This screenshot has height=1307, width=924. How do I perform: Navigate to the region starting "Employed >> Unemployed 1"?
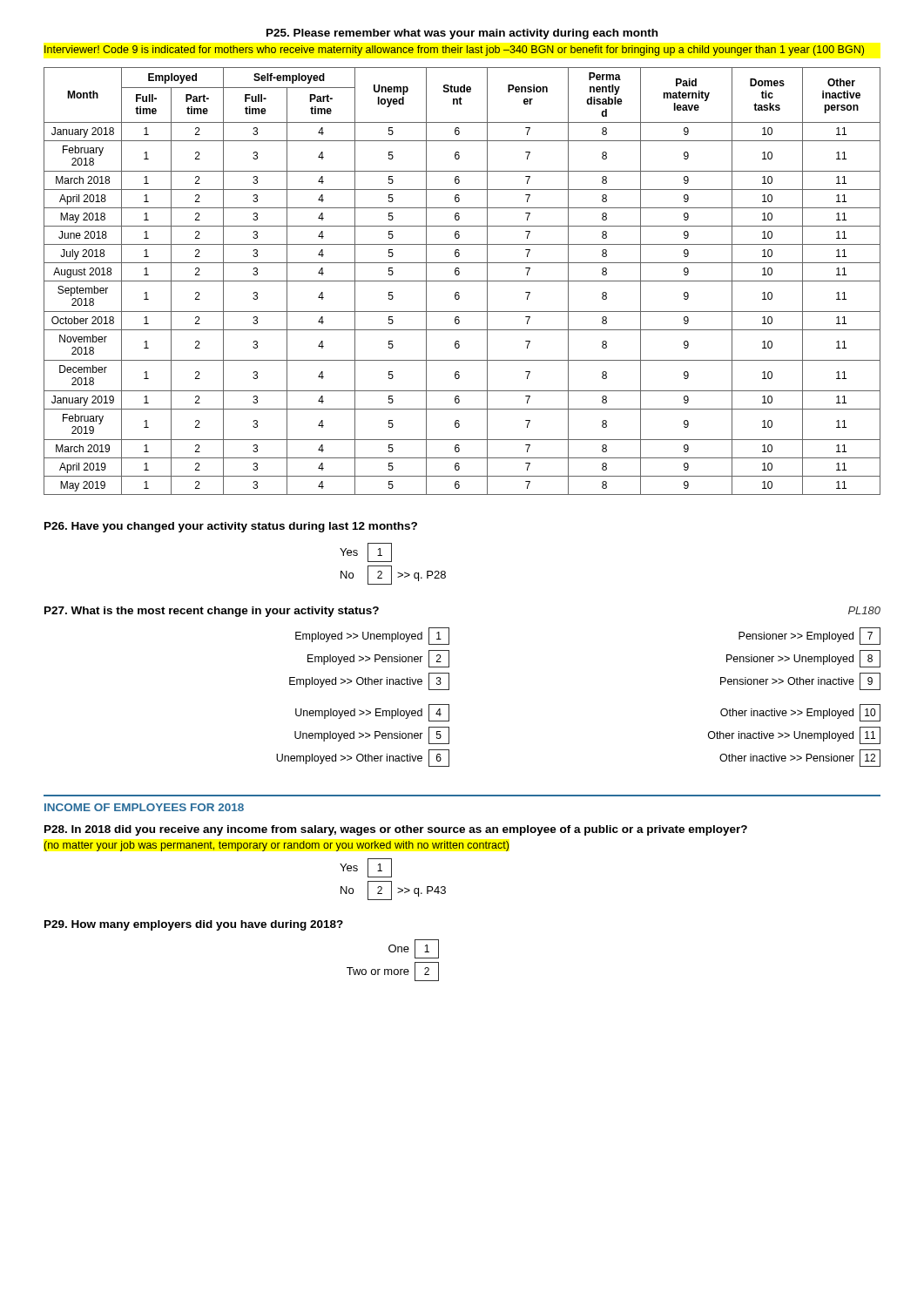(x=372, y=636)
